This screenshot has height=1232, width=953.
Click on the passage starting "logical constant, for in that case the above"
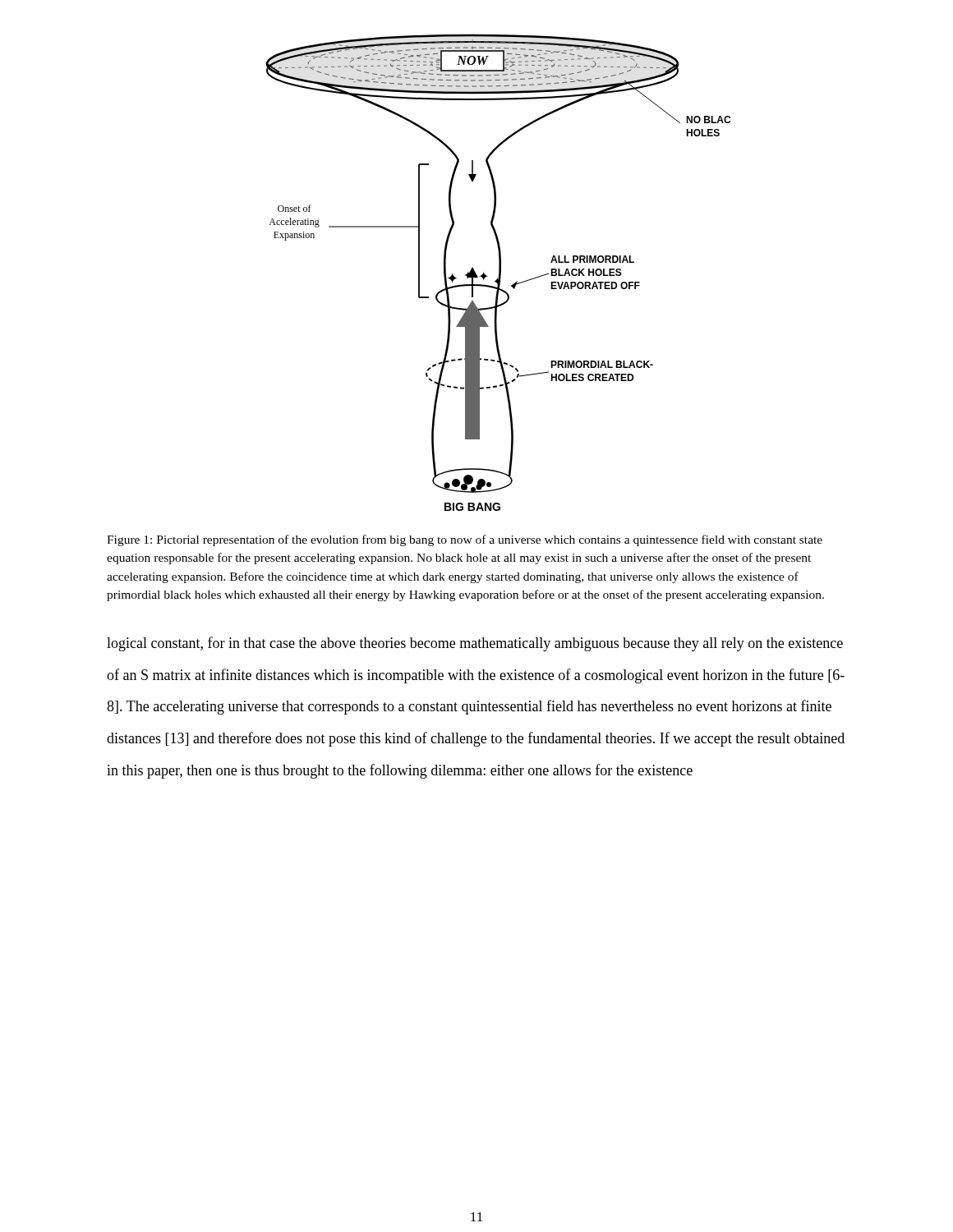point(476,707)
